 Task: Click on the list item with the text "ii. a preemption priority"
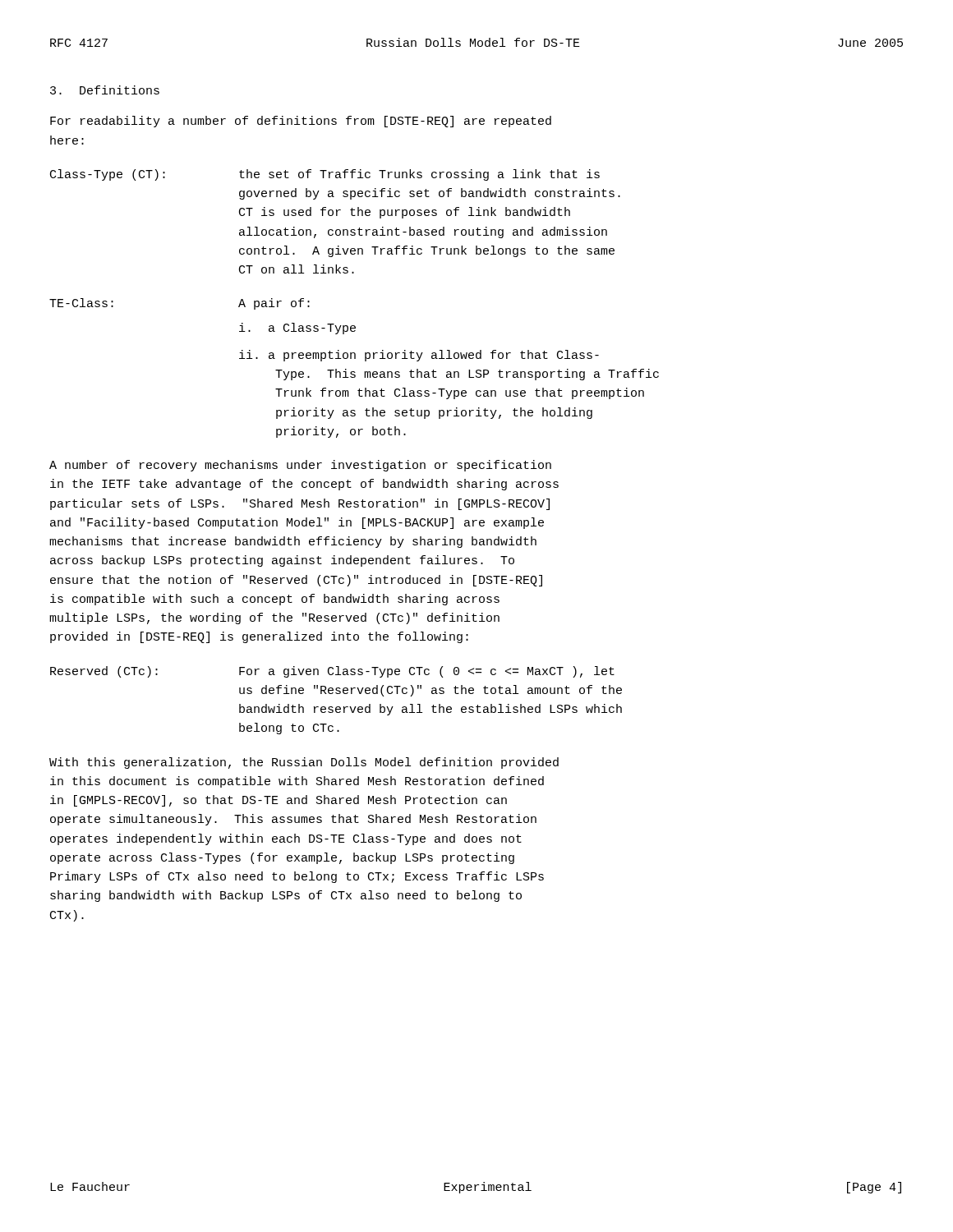[x=449, y=394]
